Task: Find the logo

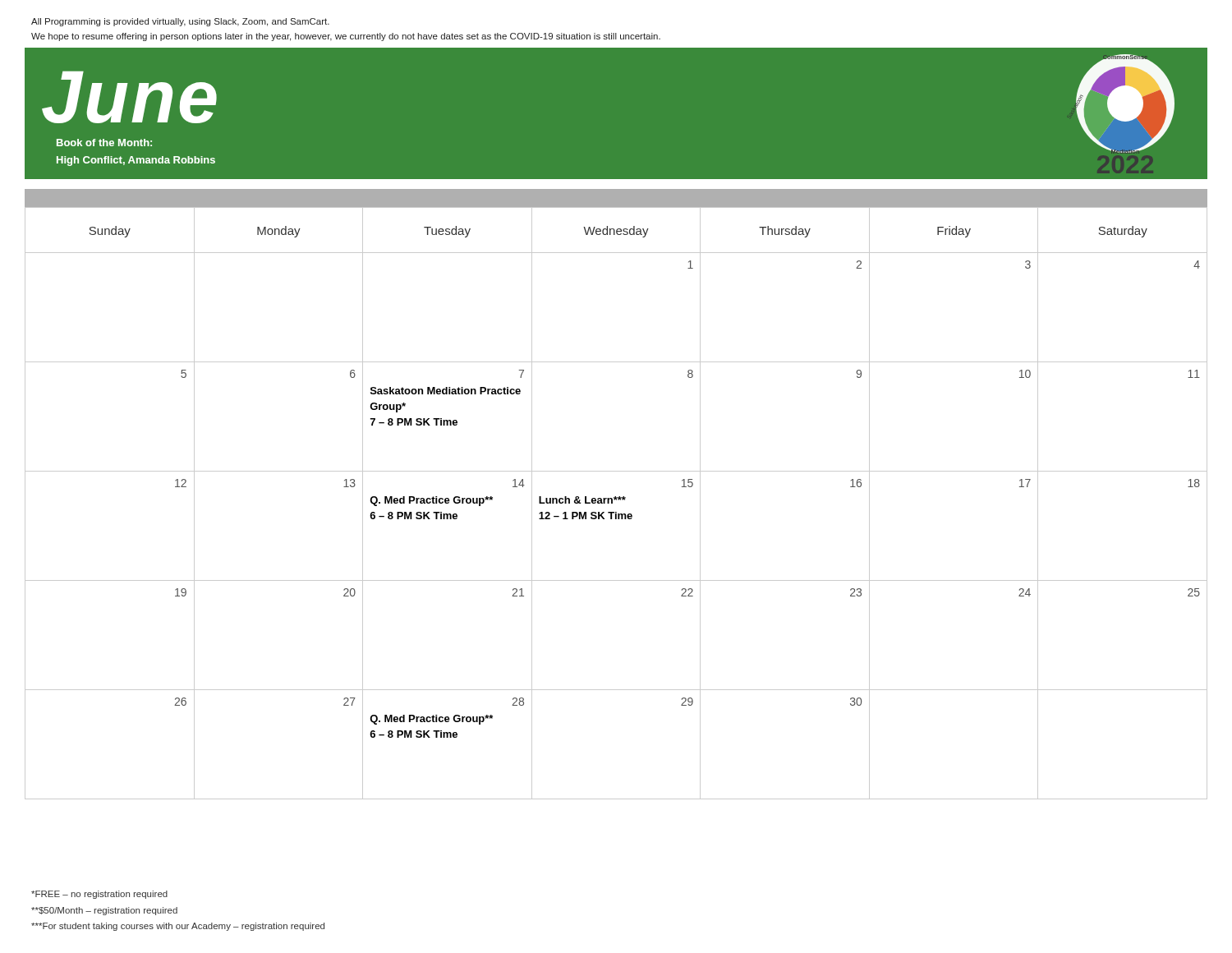Action: pyautogui.click(x=1125, y=113)
